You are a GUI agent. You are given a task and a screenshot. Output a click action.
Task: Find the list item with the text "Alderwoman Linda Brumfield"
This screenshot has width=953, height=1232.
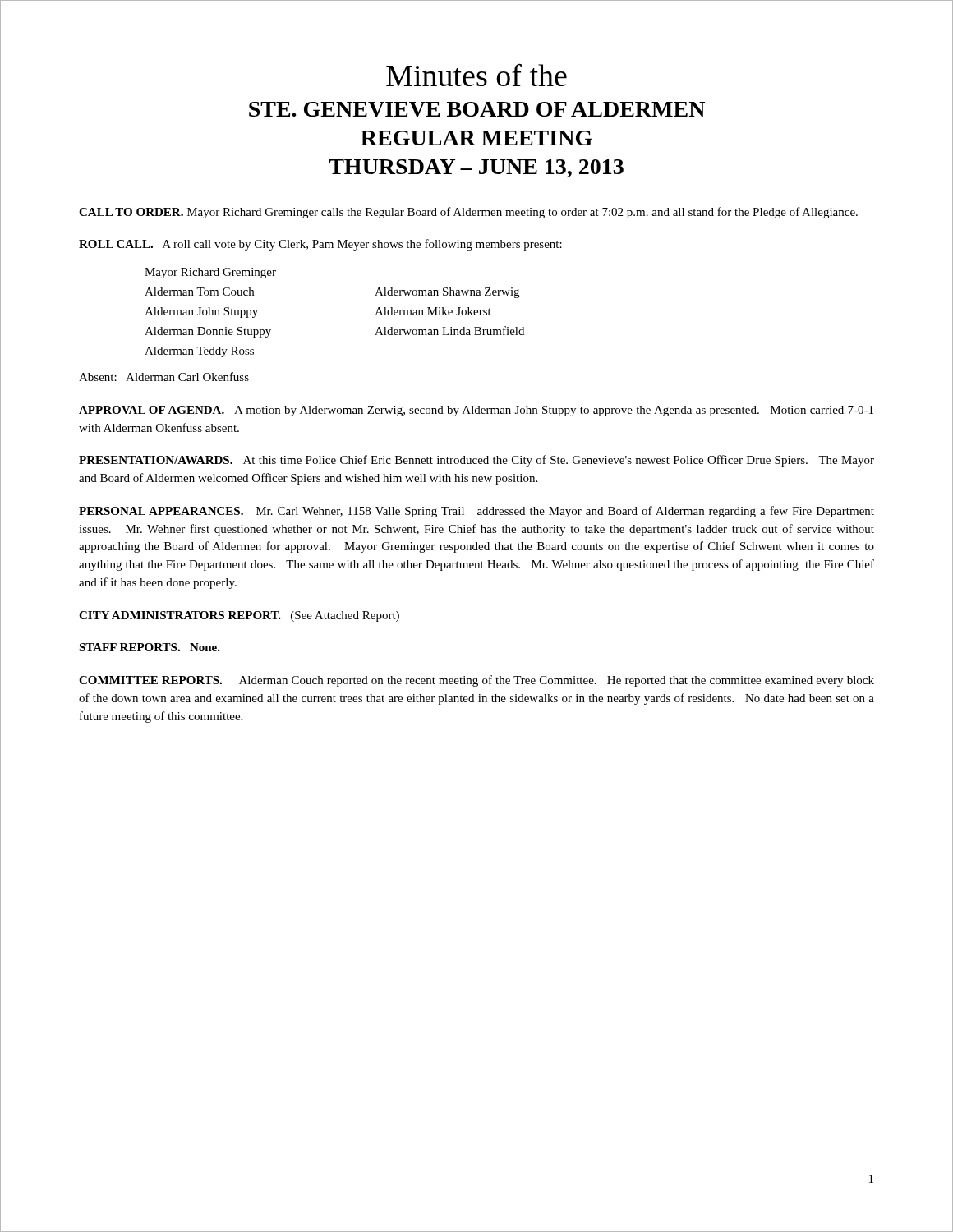click(x=450, y=331)
